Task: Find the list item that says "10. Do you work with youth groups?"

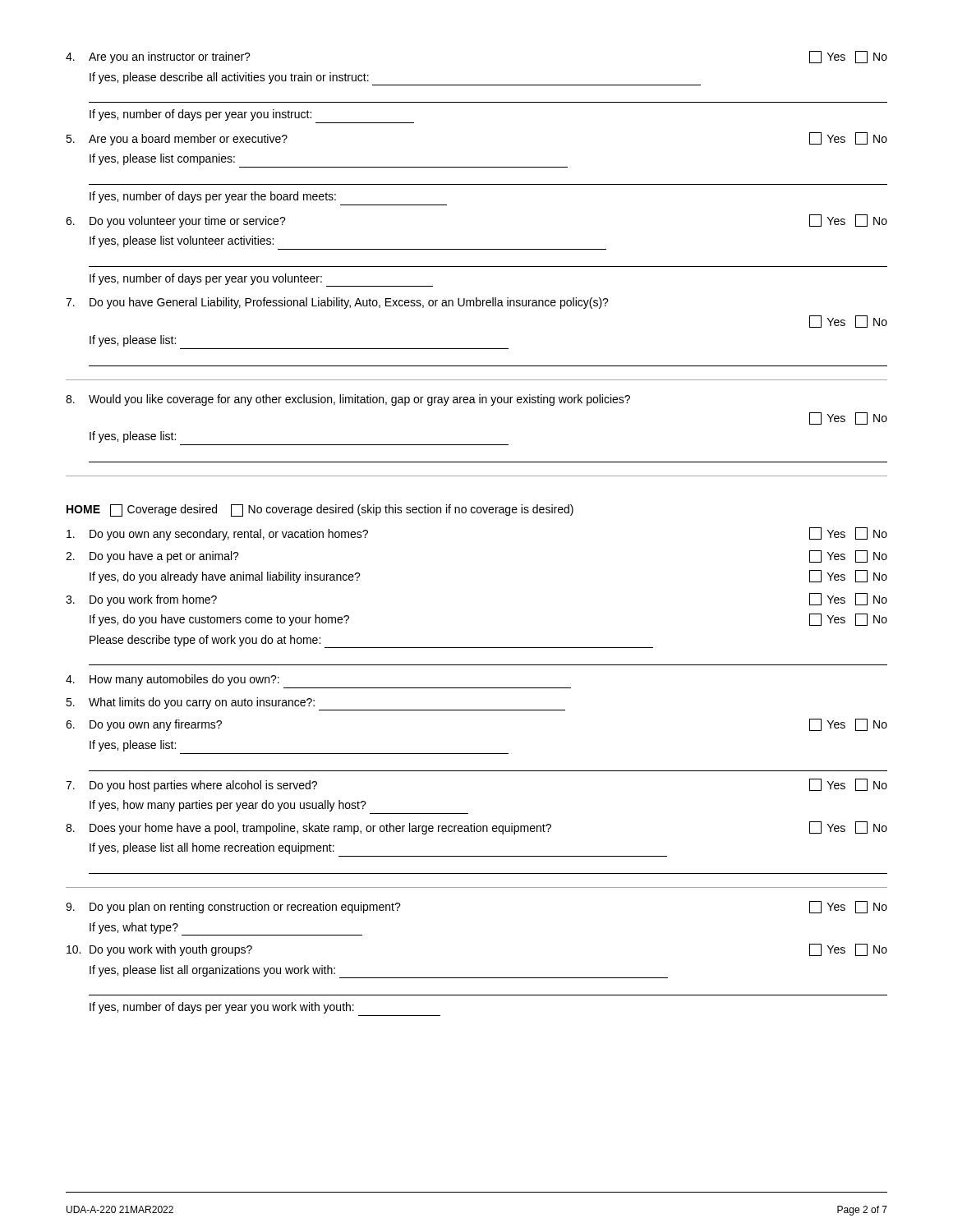Action: (476, 979)
